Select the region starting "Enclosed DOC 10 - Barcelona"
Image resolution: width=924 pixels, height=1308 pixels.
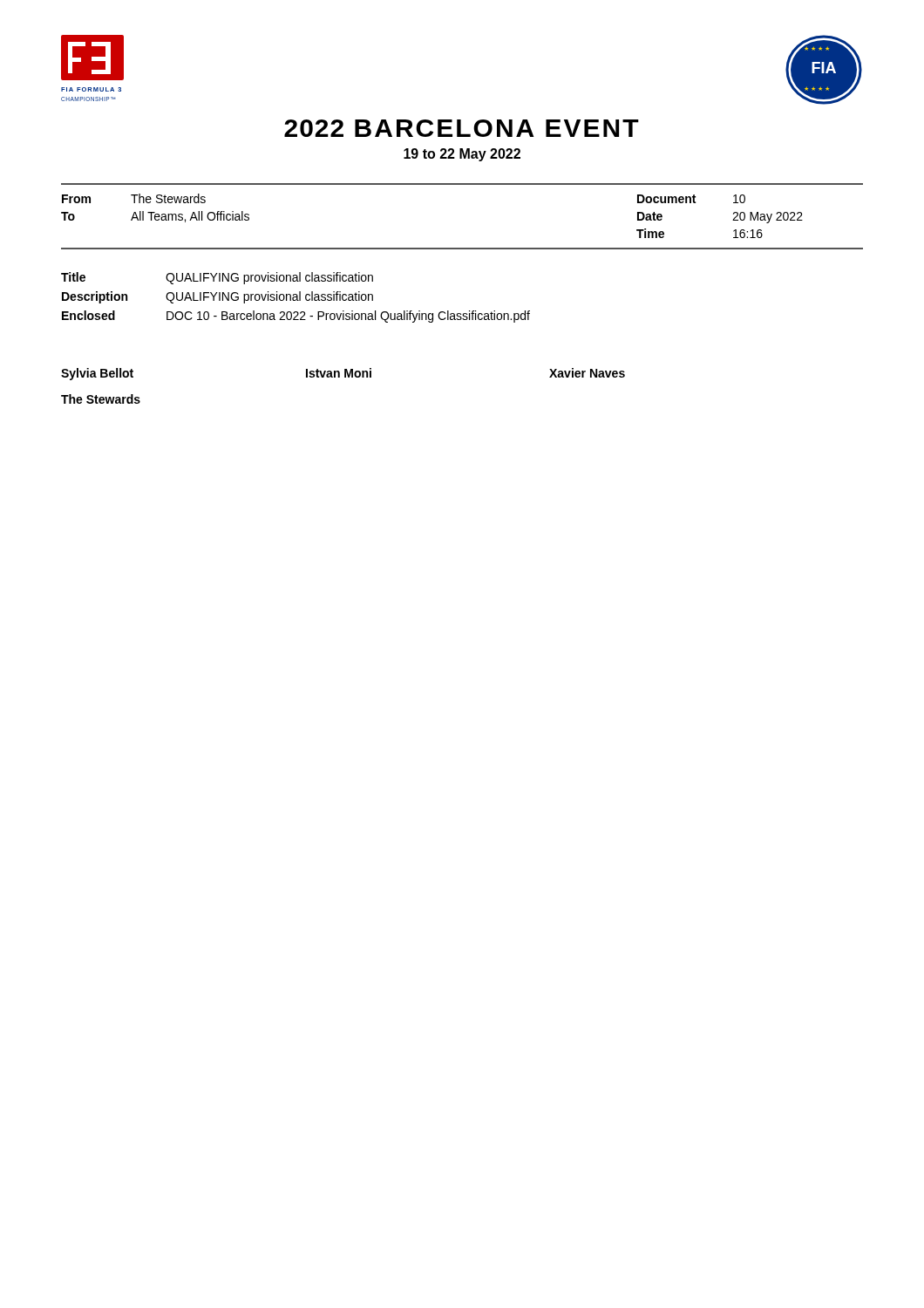pyautogui.click(x=295, y=316)
